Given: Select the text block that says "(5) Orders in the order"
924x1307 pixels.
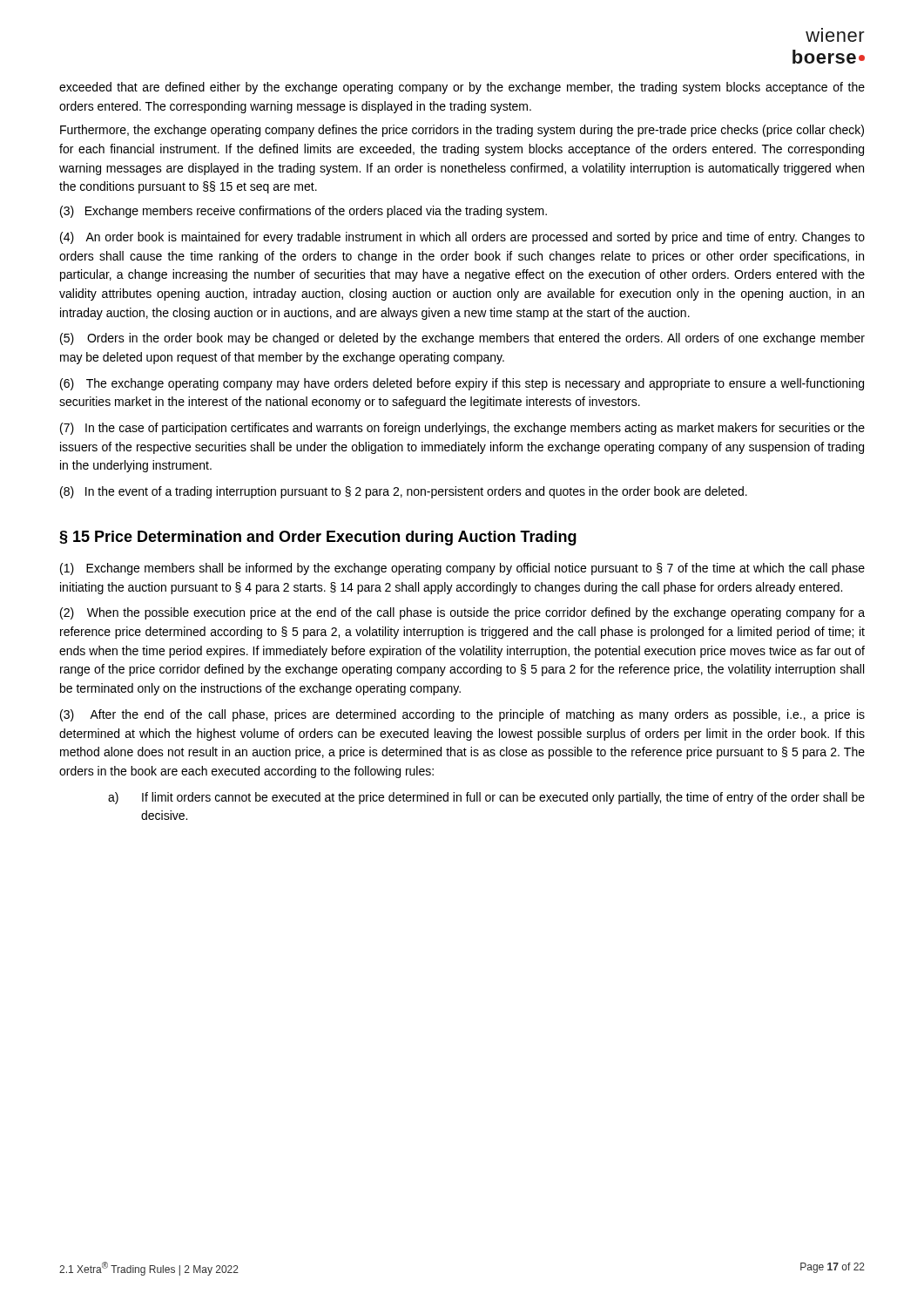Looking at the screenshot, I should (x=462, y=349).
